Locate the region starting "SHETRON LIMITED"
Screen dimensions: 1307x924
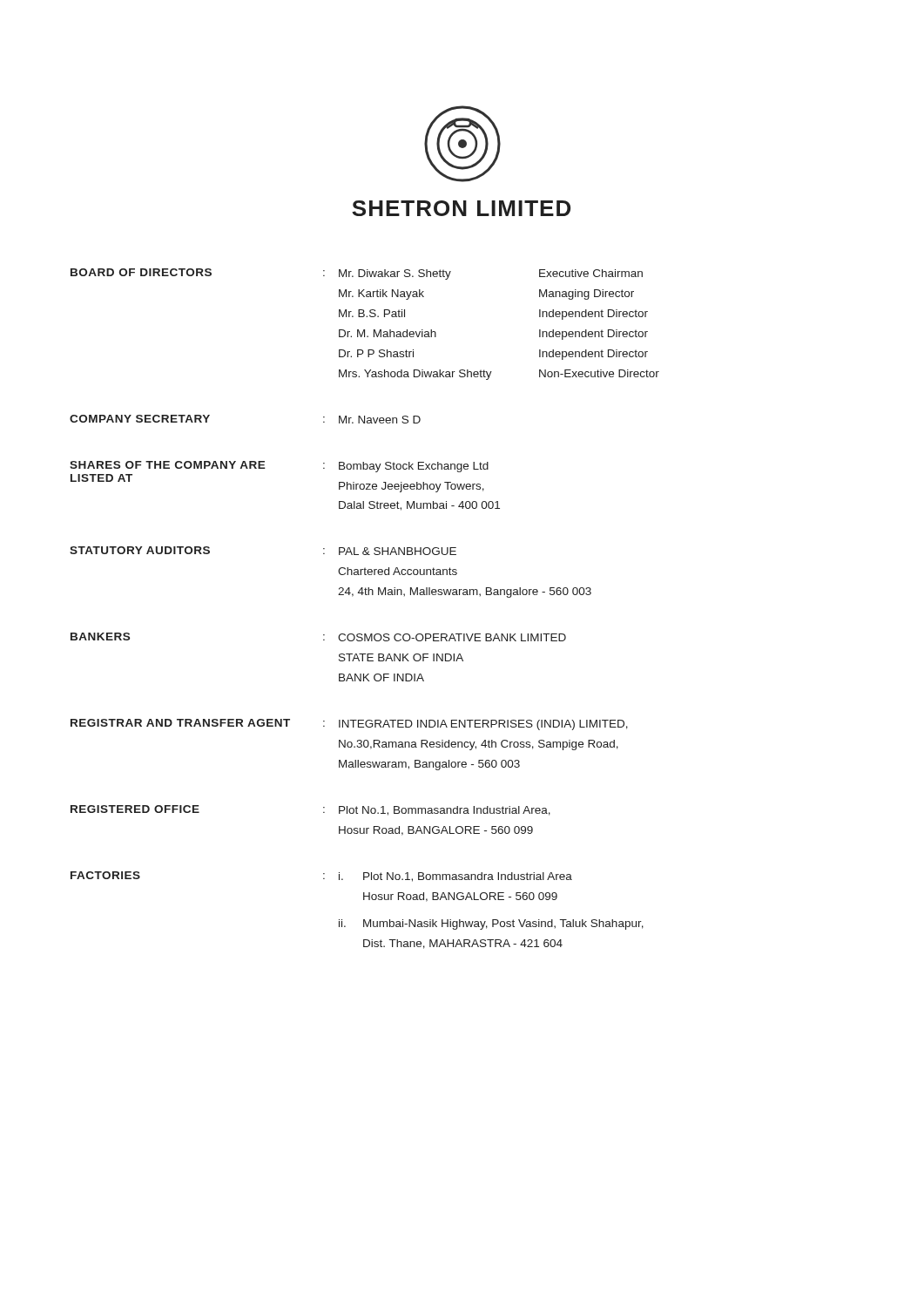(462, 208)
